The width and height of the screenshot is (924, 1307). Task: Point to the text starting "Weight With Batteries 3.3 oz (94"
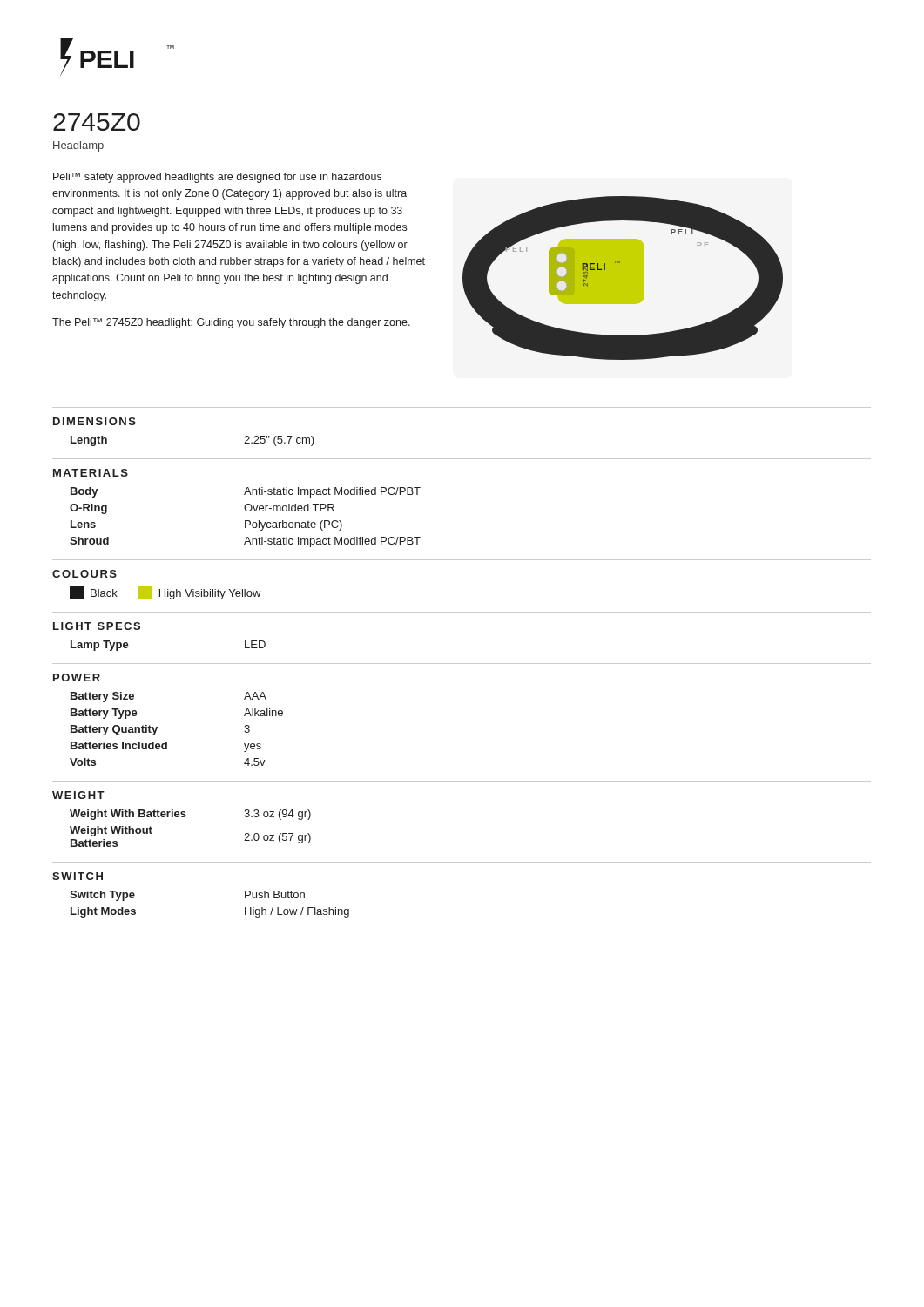click(122, 814)
